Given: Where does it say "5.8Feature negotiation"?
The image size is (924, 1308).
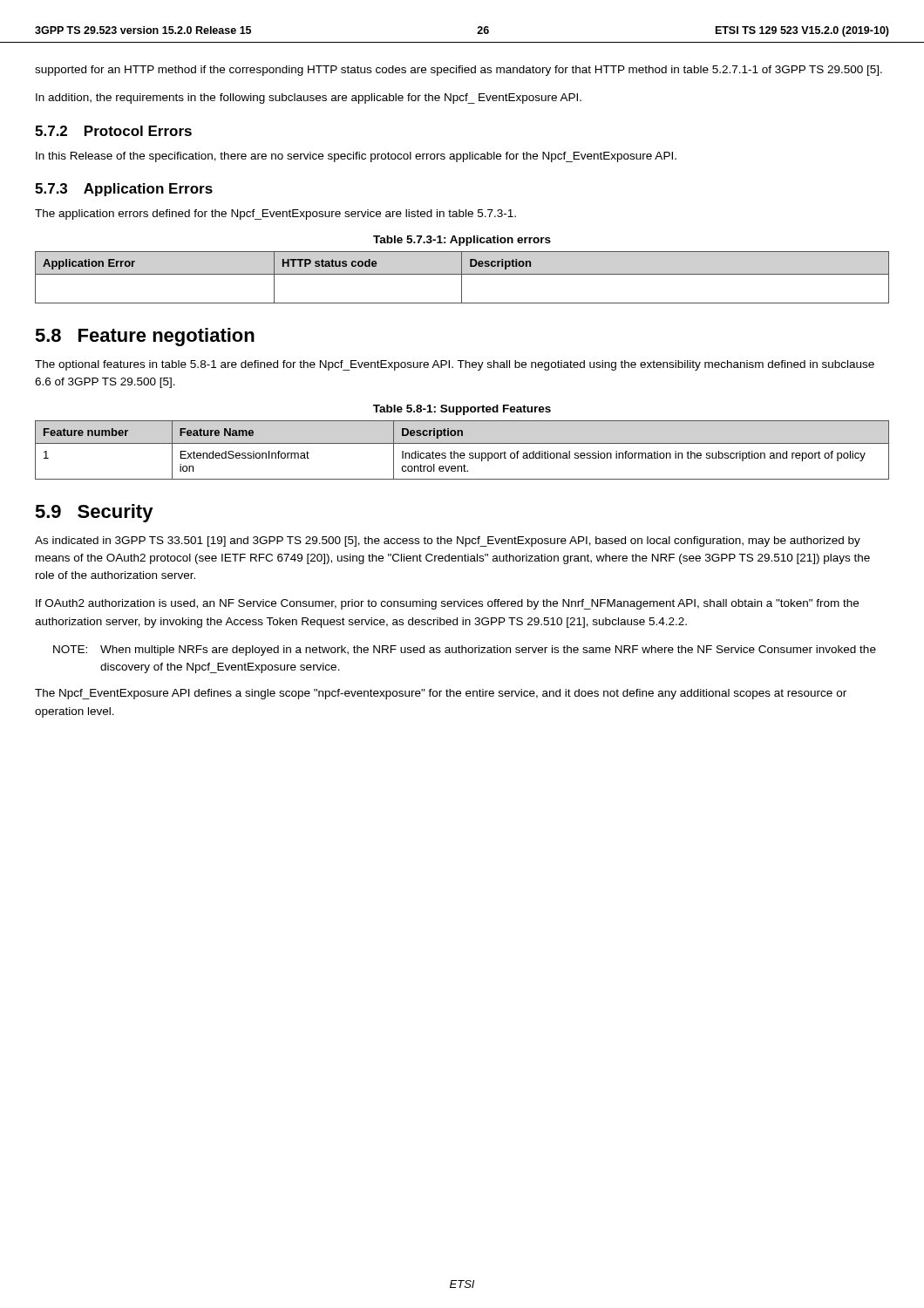Looking at the screenshot, I should pyautogui.click(x=145, y=335).
